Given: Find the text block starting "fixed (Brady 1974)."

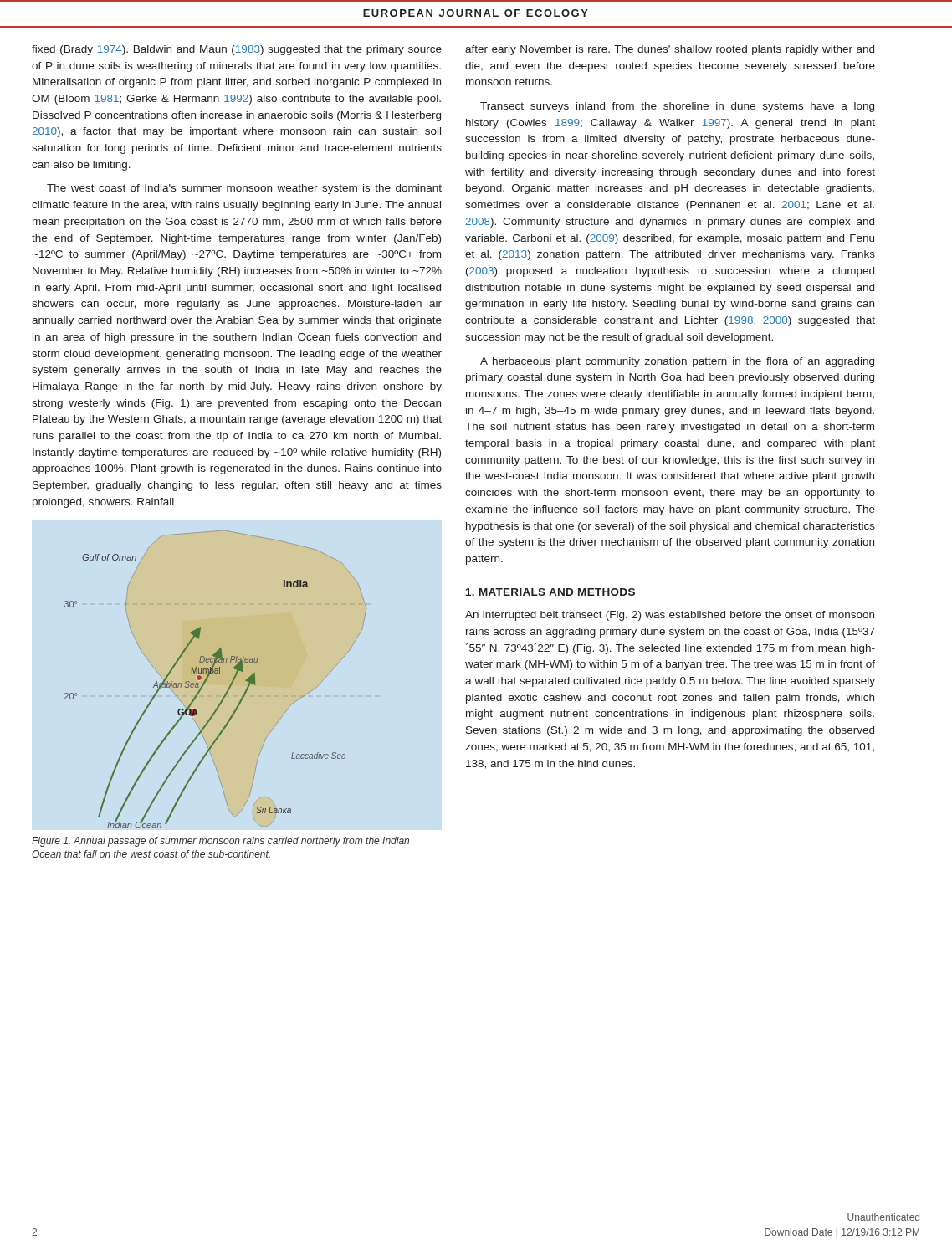Looking at the screenshot, I should (x=237, y=106).
